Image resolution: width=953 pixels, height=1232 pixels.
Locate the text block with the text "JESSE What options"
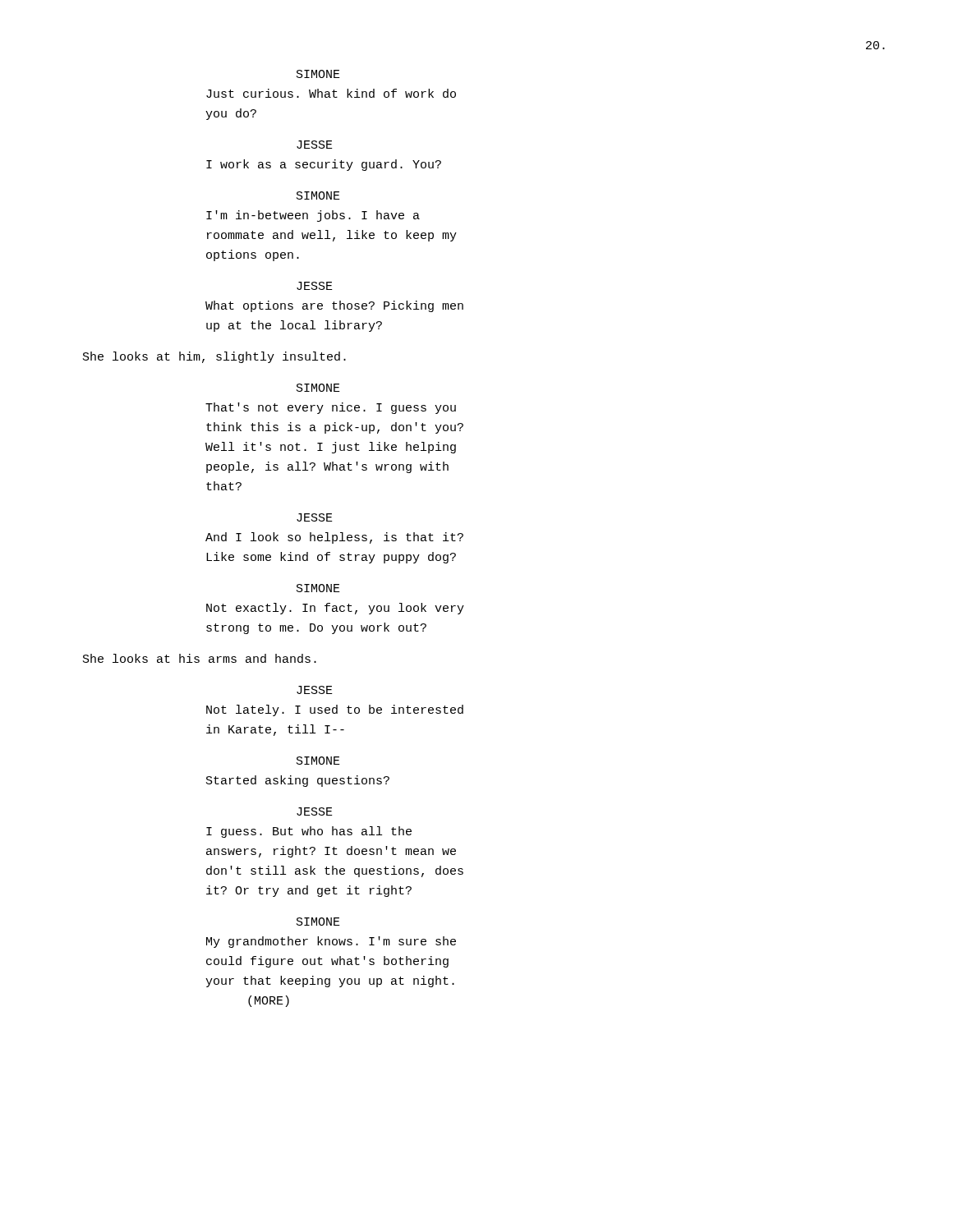coord(315,286)
